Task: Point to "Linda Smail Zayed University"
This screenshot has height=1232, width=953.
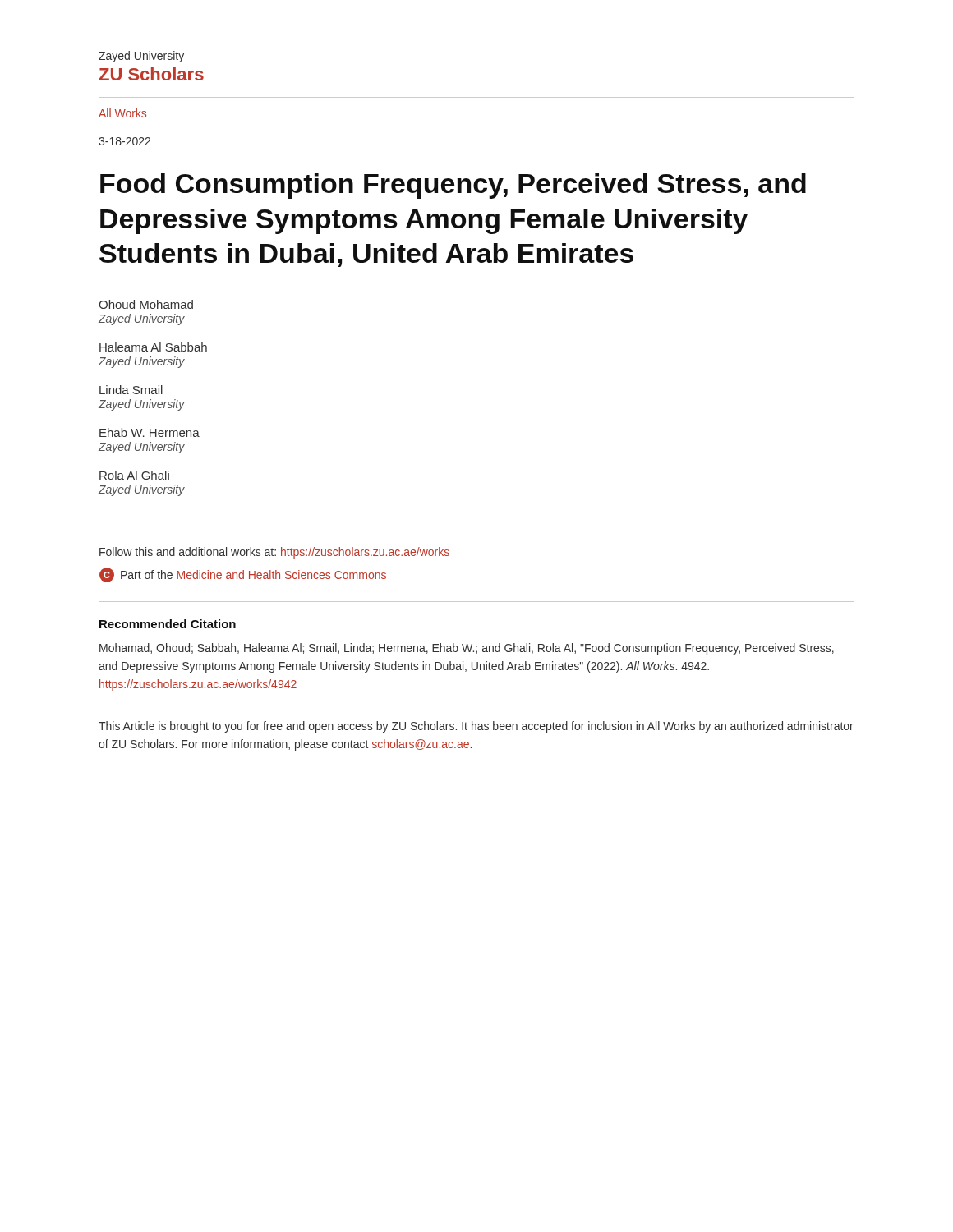Action: point(131,390)
